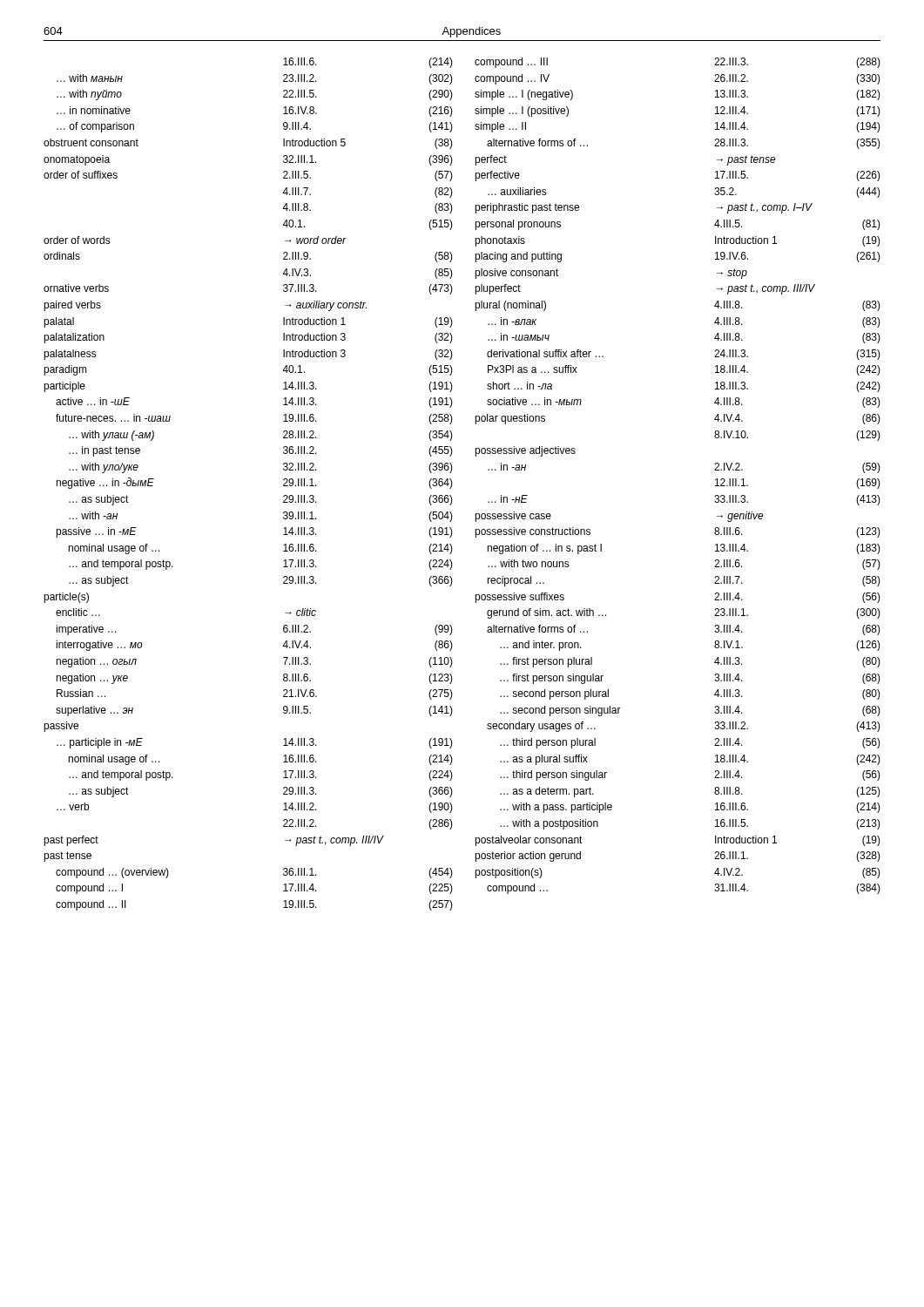924x1307 pixels.
Task: Find the table that mentions "negation … огыл"
Action: point(248,483)
